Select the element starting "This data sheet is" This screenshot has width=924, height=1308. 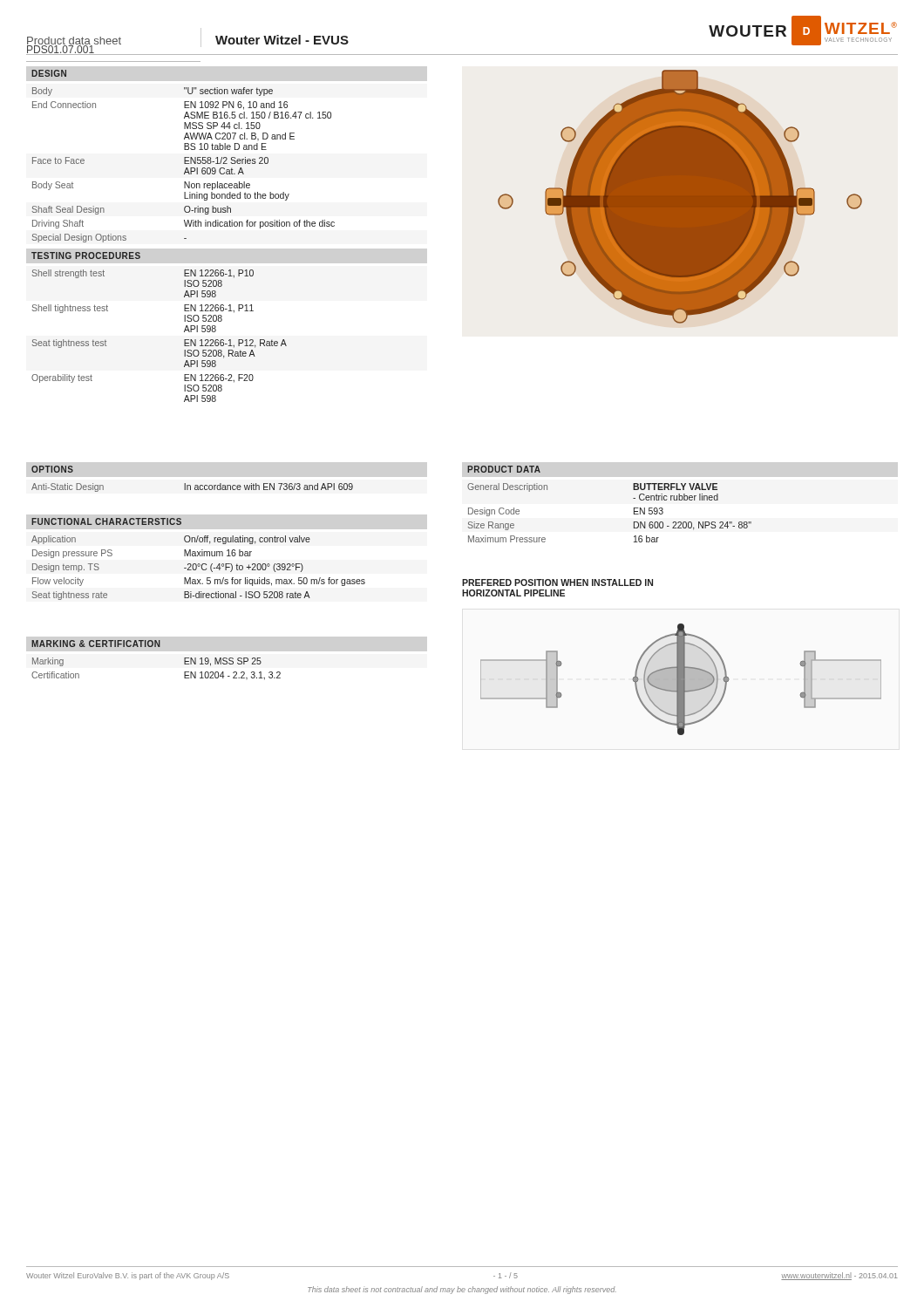pyautogui.click(x=462, y=1290)
